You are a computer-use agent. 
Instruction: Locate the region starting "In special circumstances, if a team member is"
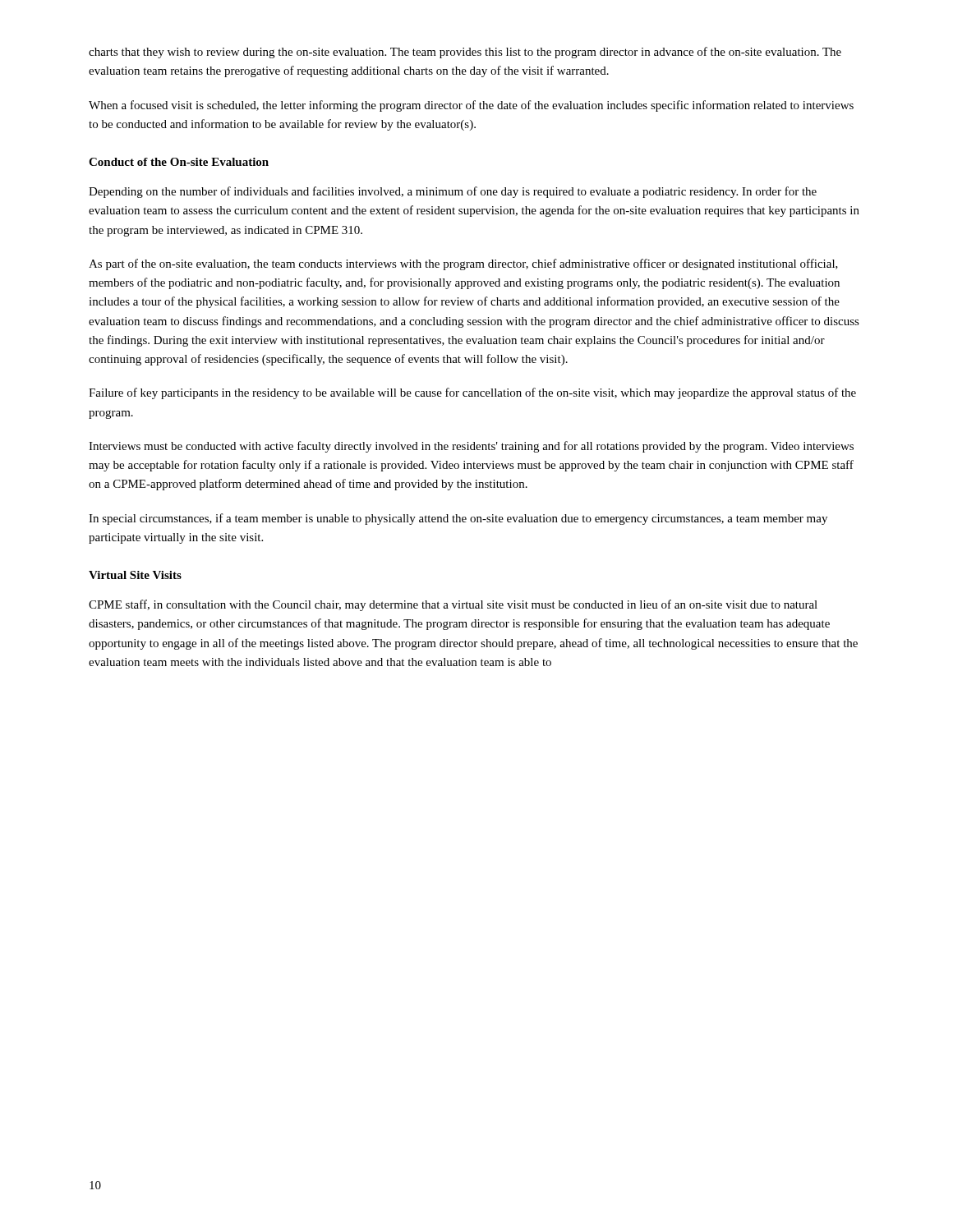[458, 527]
